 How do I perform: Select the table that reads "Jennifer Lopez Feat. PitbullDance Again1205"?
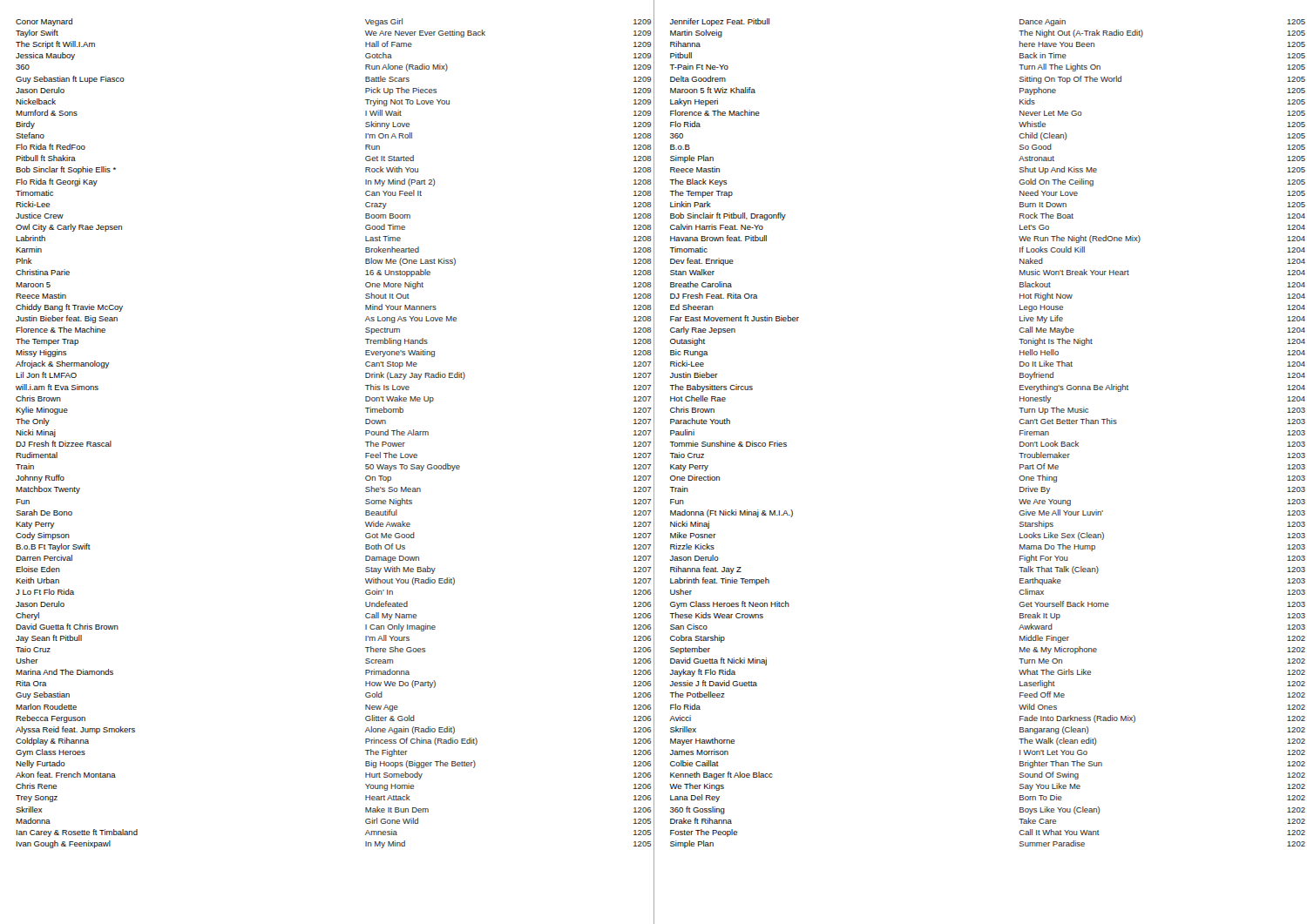point(980,462)
